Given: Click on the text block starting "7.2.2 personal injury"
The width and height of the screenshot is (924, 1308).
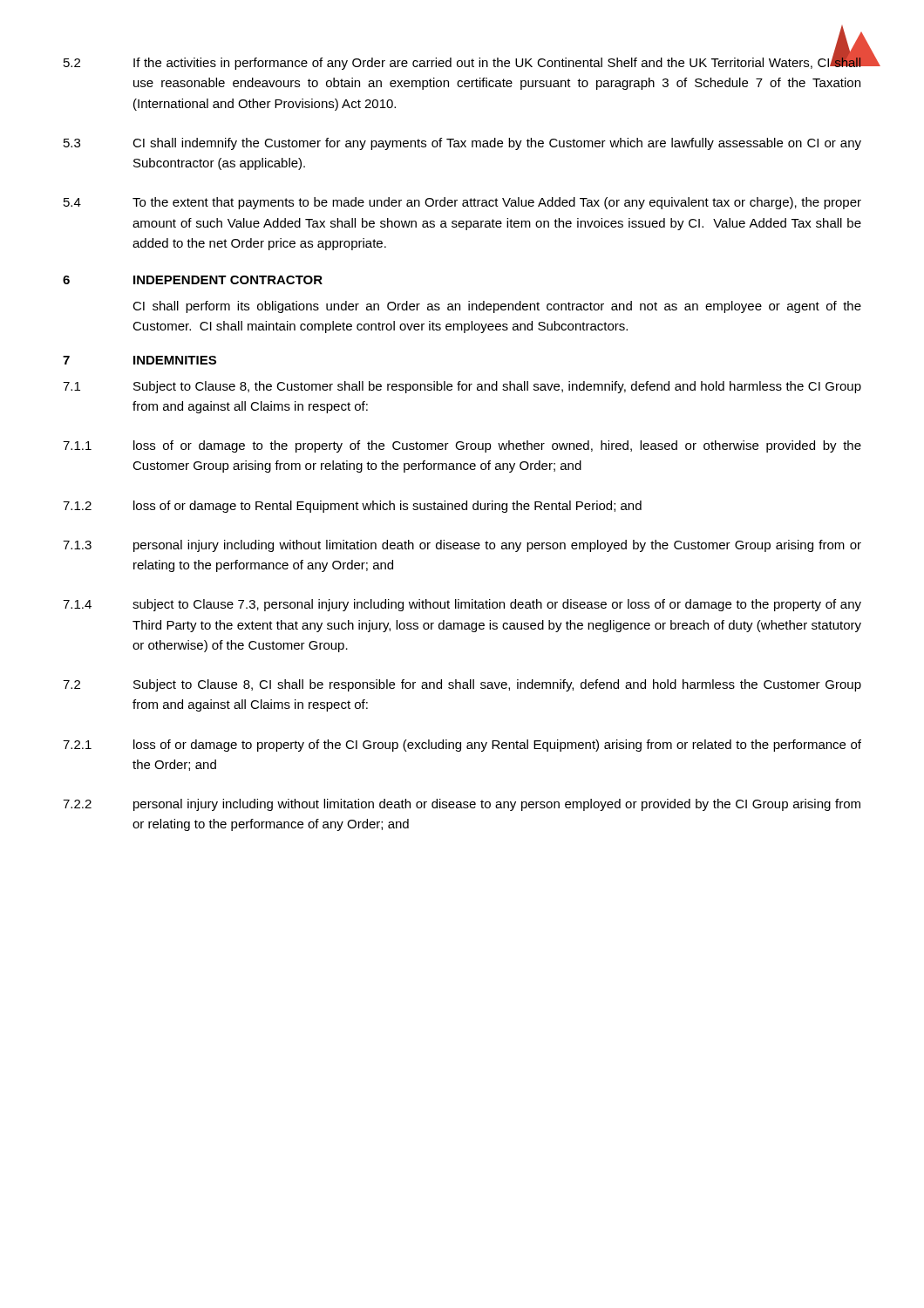Looking at the screenshot, I should (x=462, y=814).
